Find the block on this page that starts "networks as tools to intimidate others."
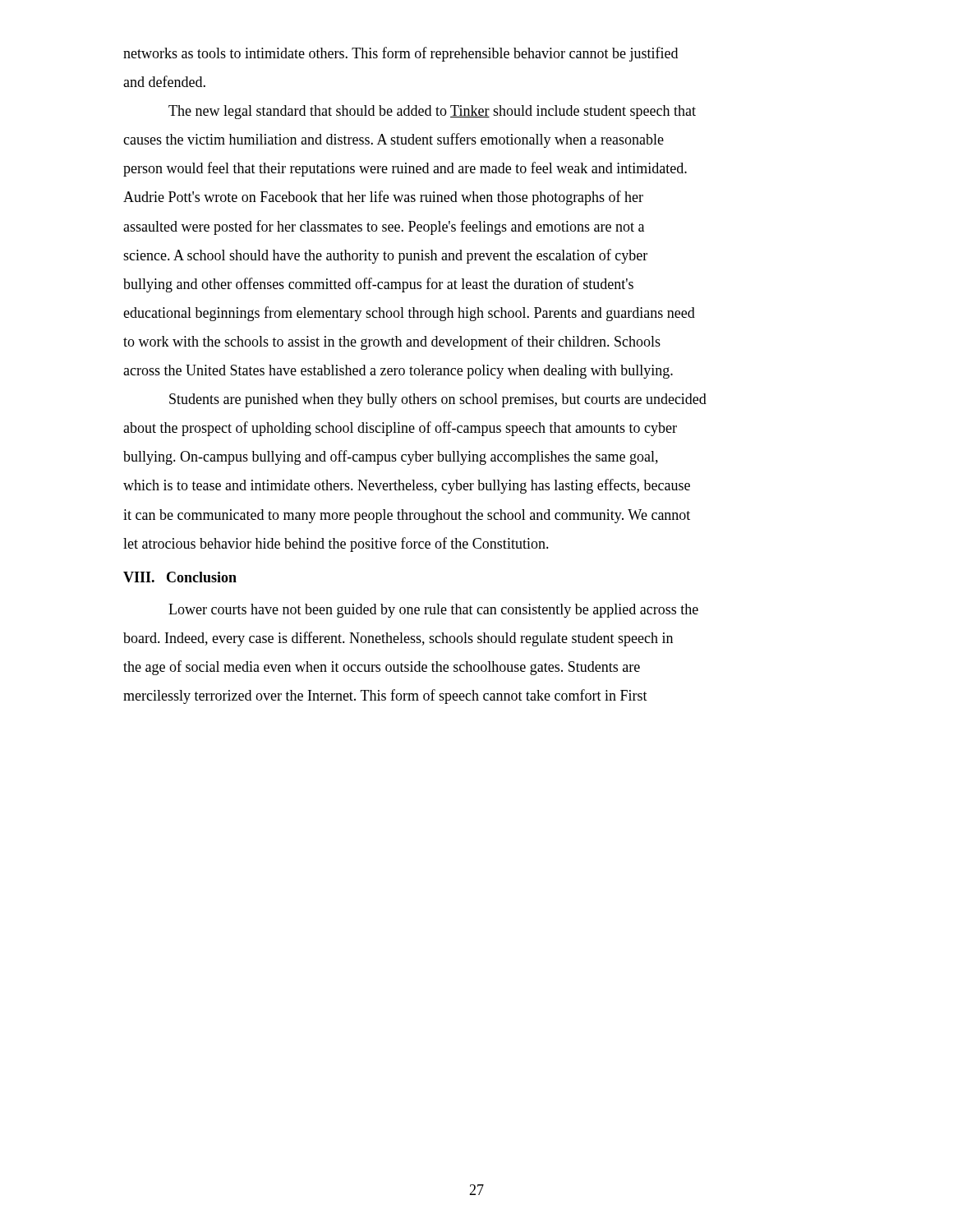Image resolution: width=953 pixels, height=1232 pixels. pyautogui.click(x=476, y=68)
